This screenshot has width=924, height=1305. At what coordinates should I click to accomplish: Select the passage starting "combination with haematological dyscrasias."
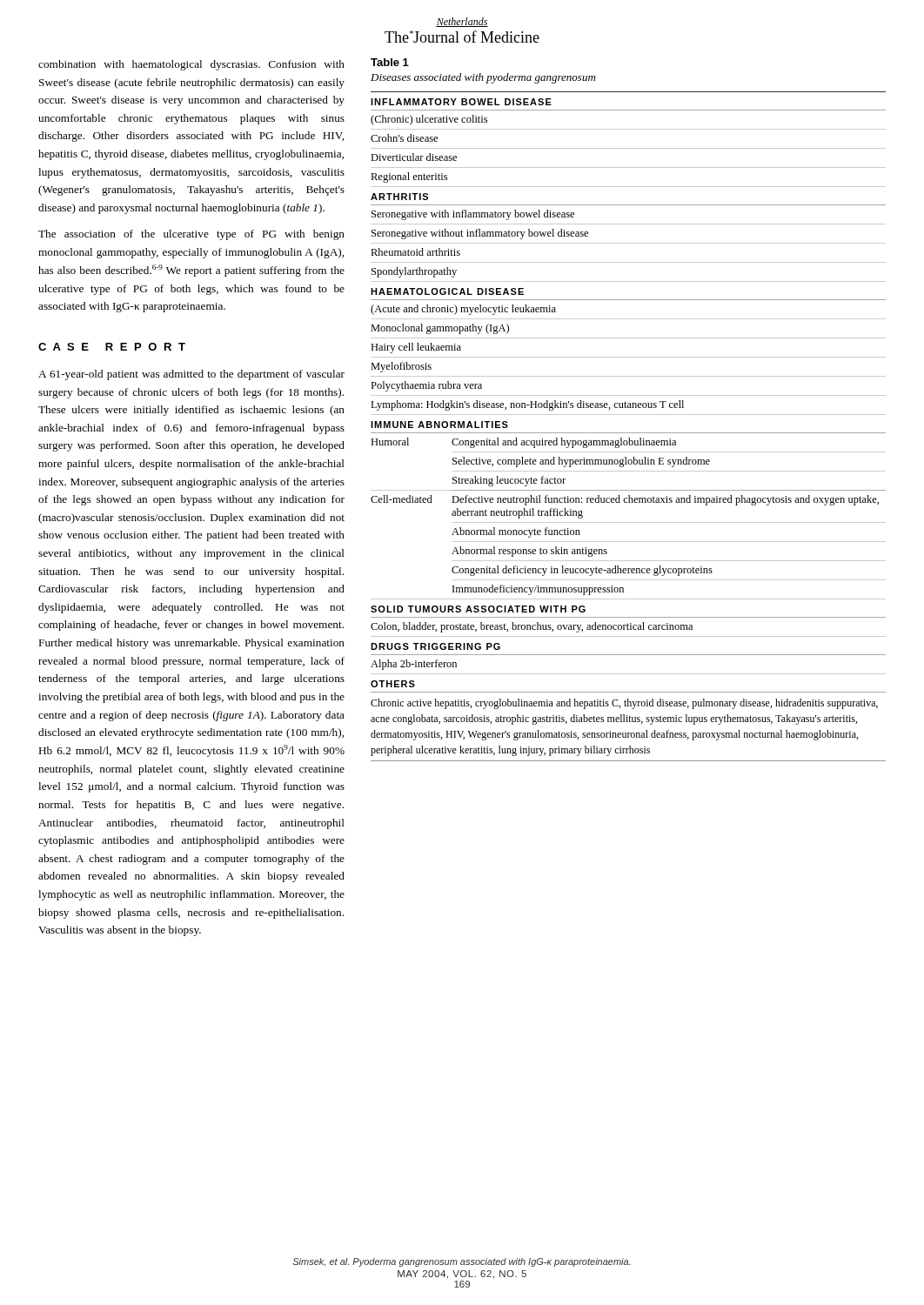pos(191,136)
